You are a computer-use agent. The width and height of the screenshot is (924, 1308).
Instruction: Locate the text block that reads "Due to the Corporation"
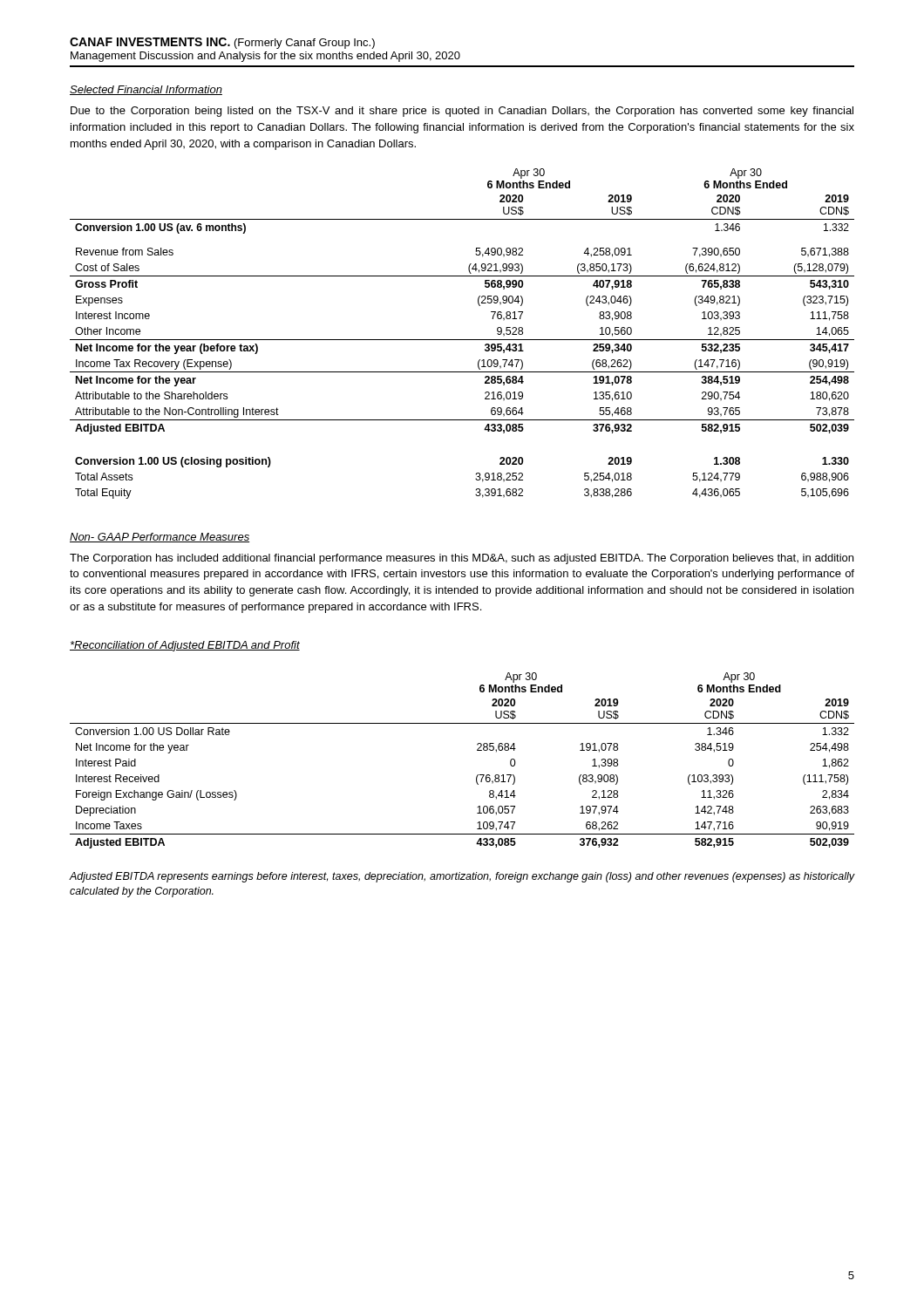[x=462, y=127]
